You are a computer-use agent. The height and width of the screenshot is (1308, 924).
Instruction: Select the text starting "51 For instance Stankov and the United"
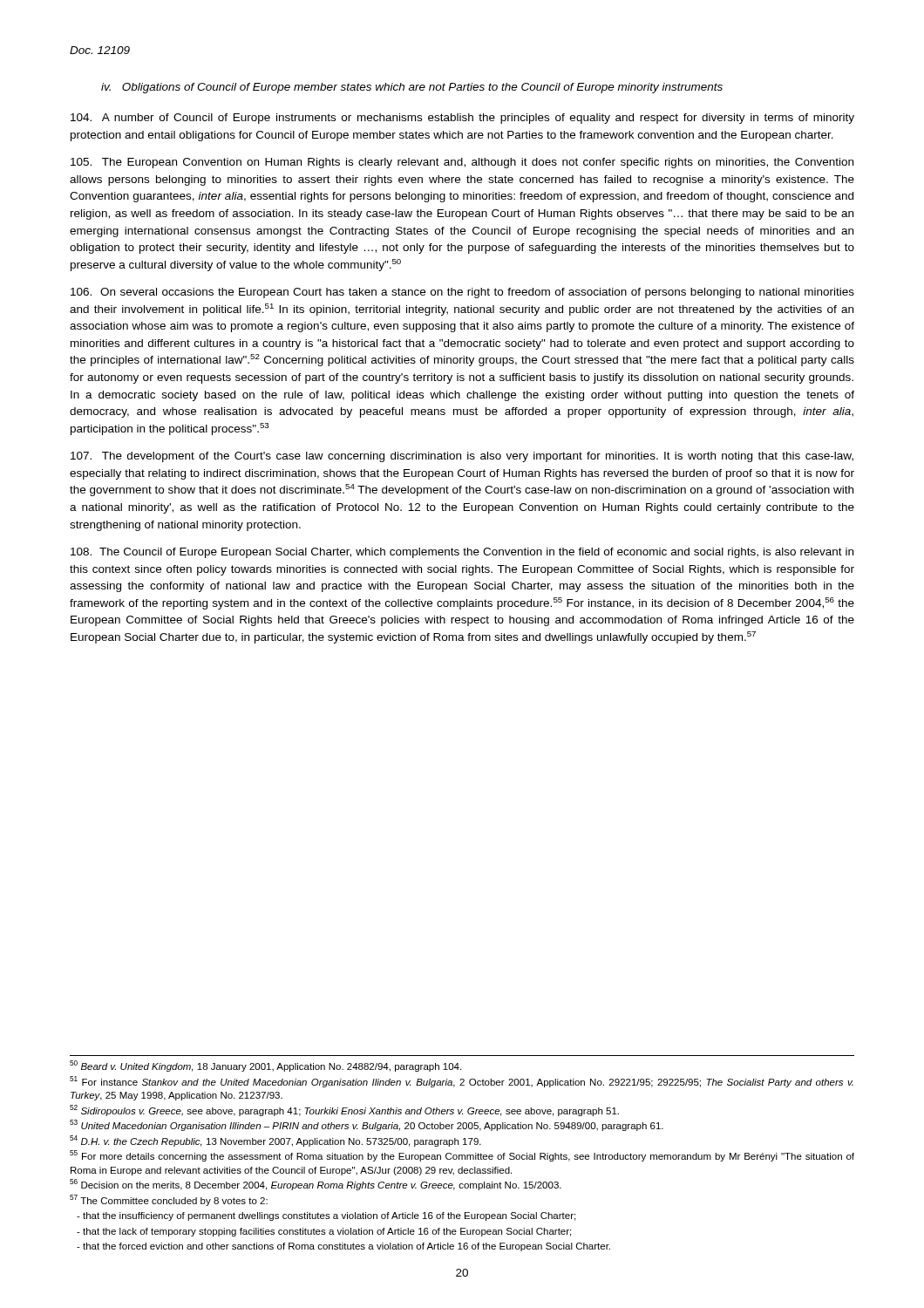point(462,1088)
